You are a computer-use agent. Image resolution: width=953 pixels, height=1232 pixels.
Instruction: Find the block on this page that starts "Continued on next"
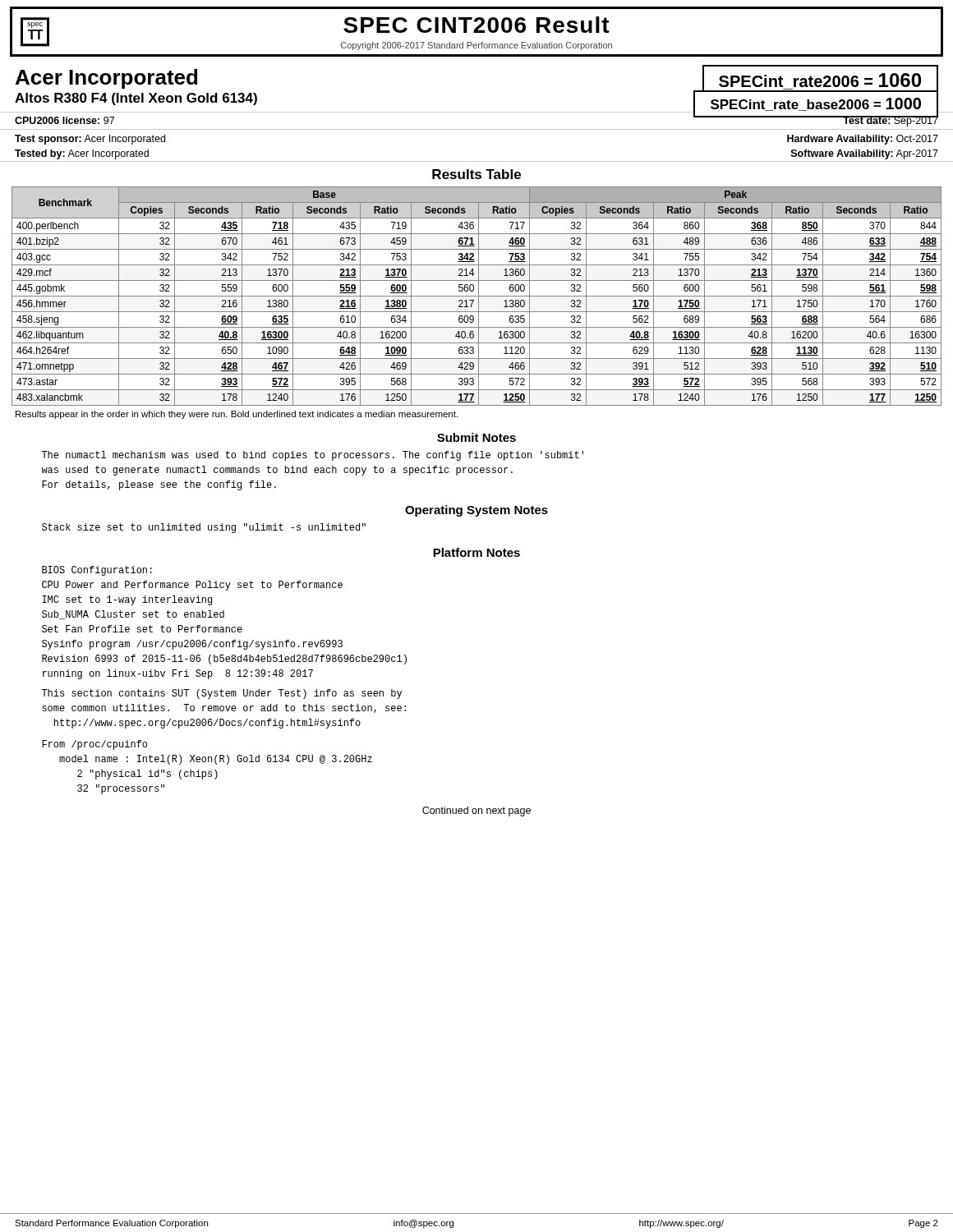point(476,811)
